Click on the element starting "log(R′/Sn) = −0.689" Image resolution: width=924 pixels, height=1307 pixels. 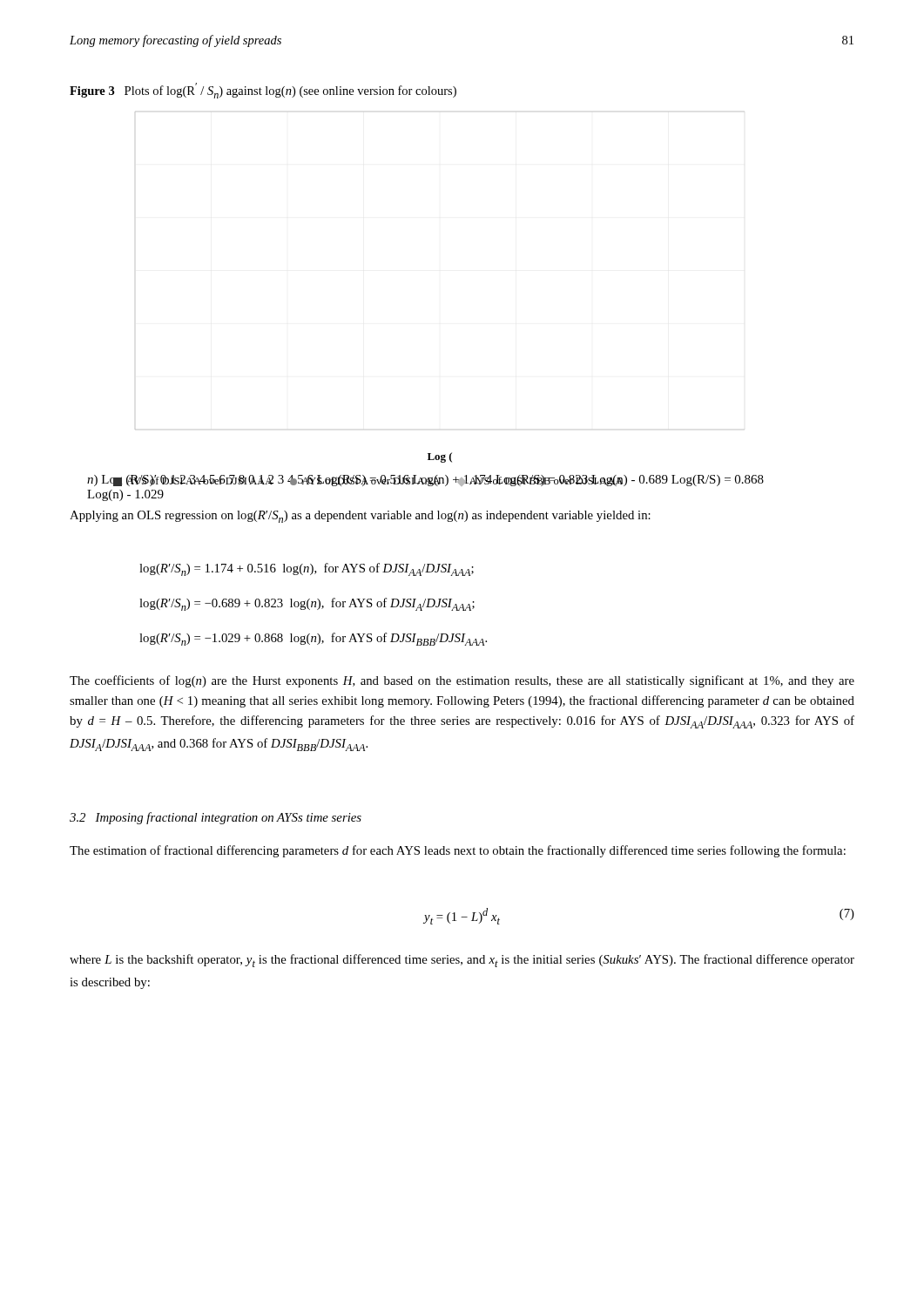click(x=307, y=605)
